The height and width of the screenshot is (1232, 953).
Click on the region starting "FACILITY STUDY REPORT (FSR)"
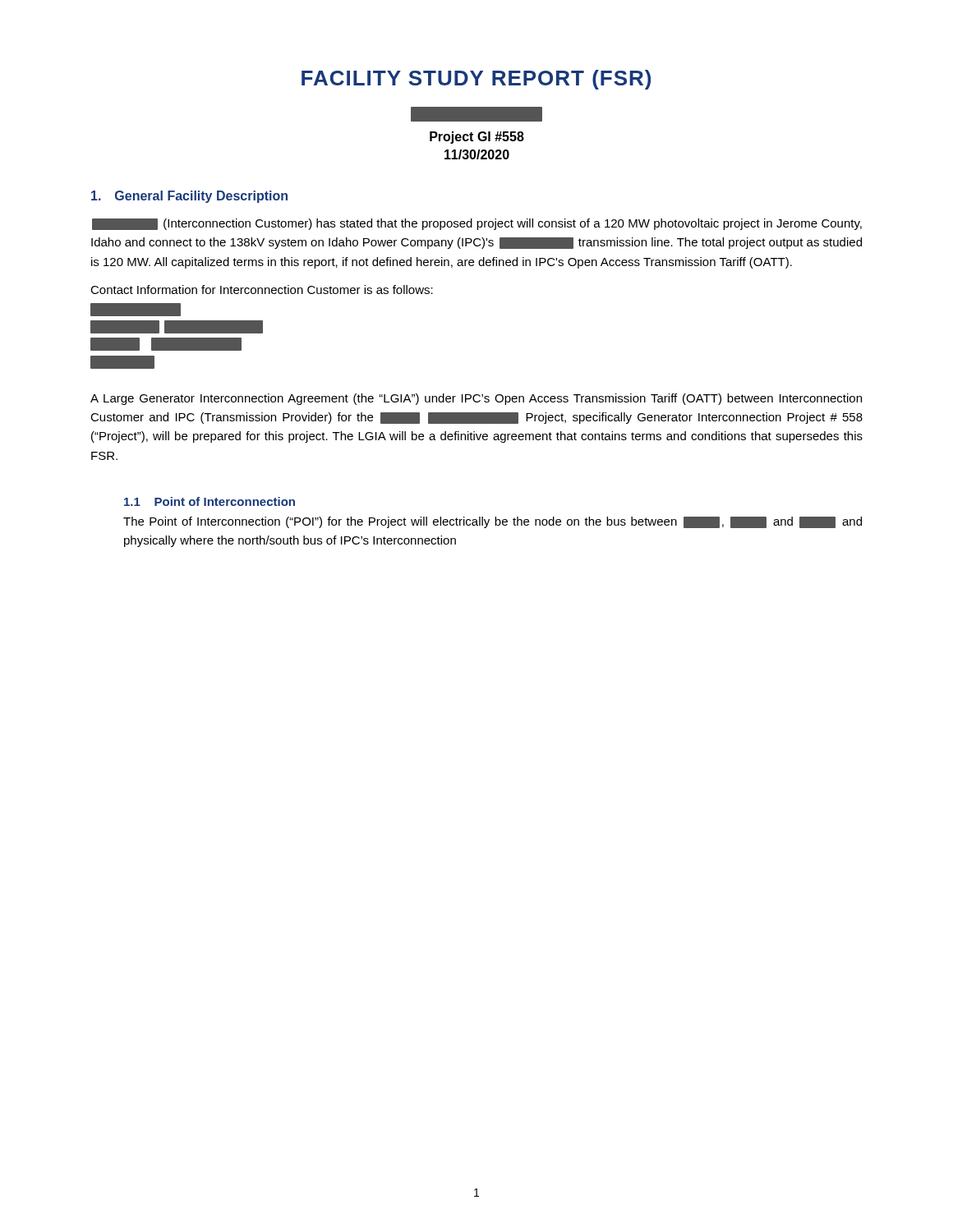click(476, 78)
